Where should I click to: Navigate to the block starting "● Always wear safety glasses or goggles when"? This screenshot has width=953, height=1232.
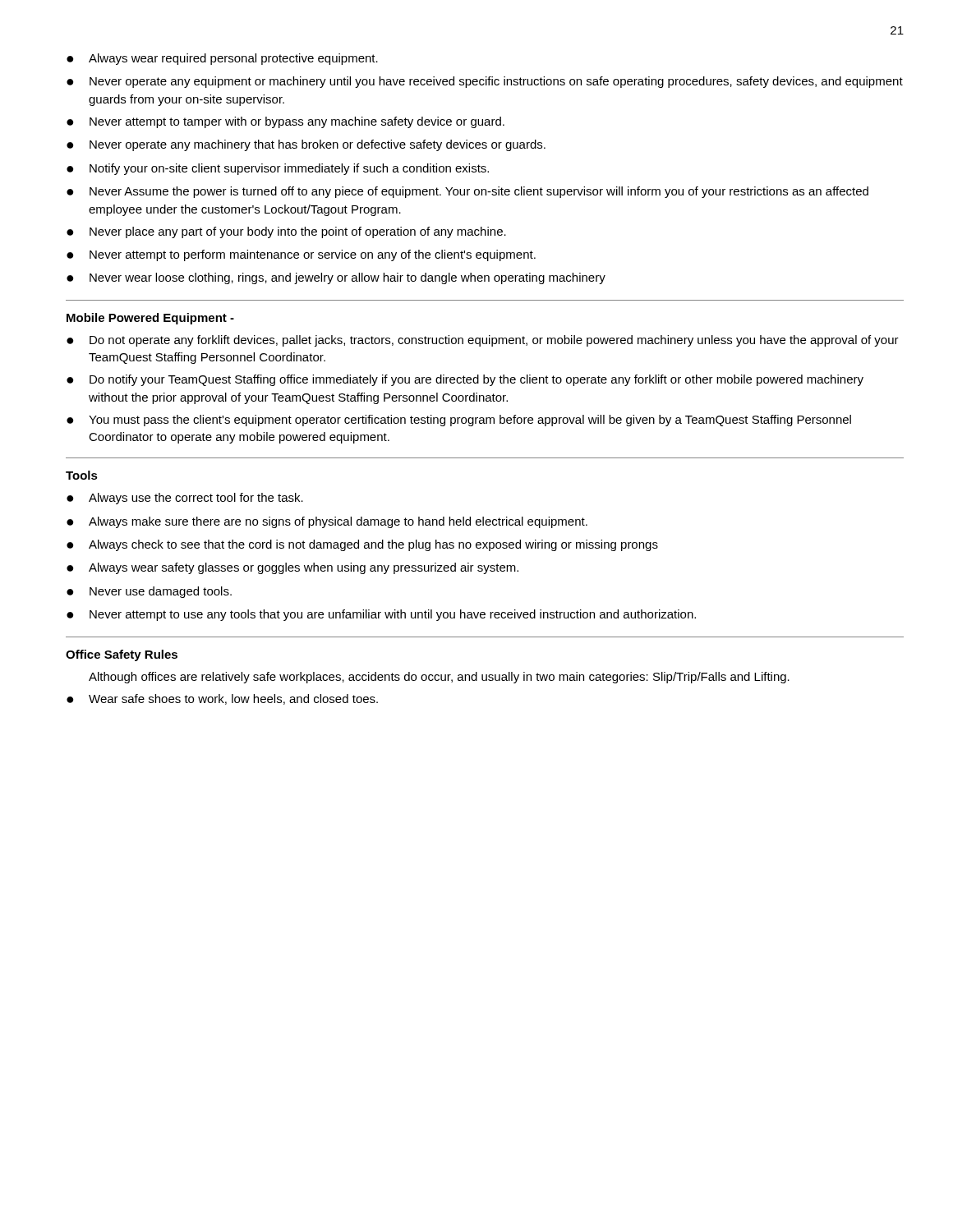[485, 568]
